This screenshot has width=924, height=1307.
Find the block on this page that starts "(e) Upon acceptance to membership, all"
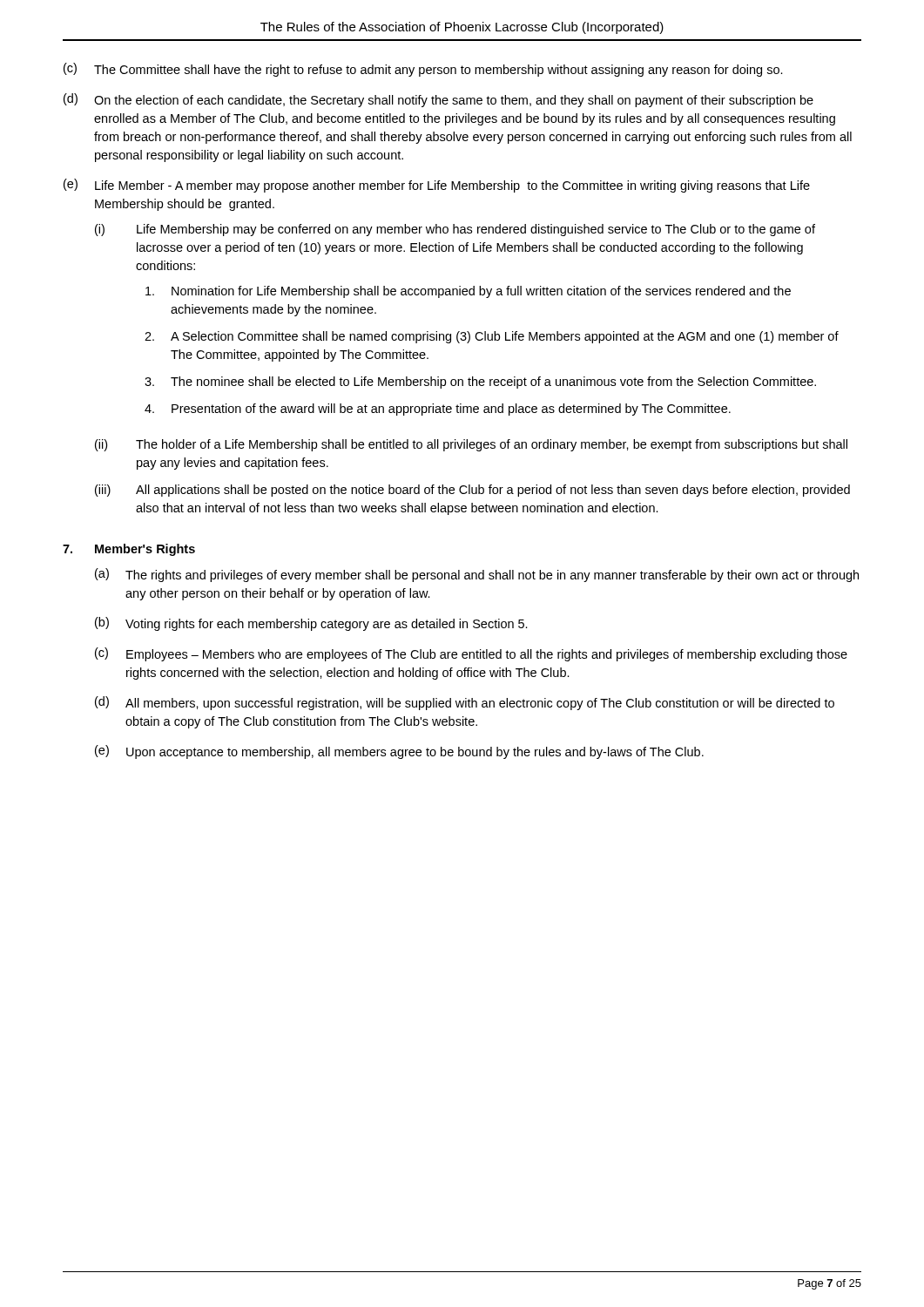[x=478, y=753]
